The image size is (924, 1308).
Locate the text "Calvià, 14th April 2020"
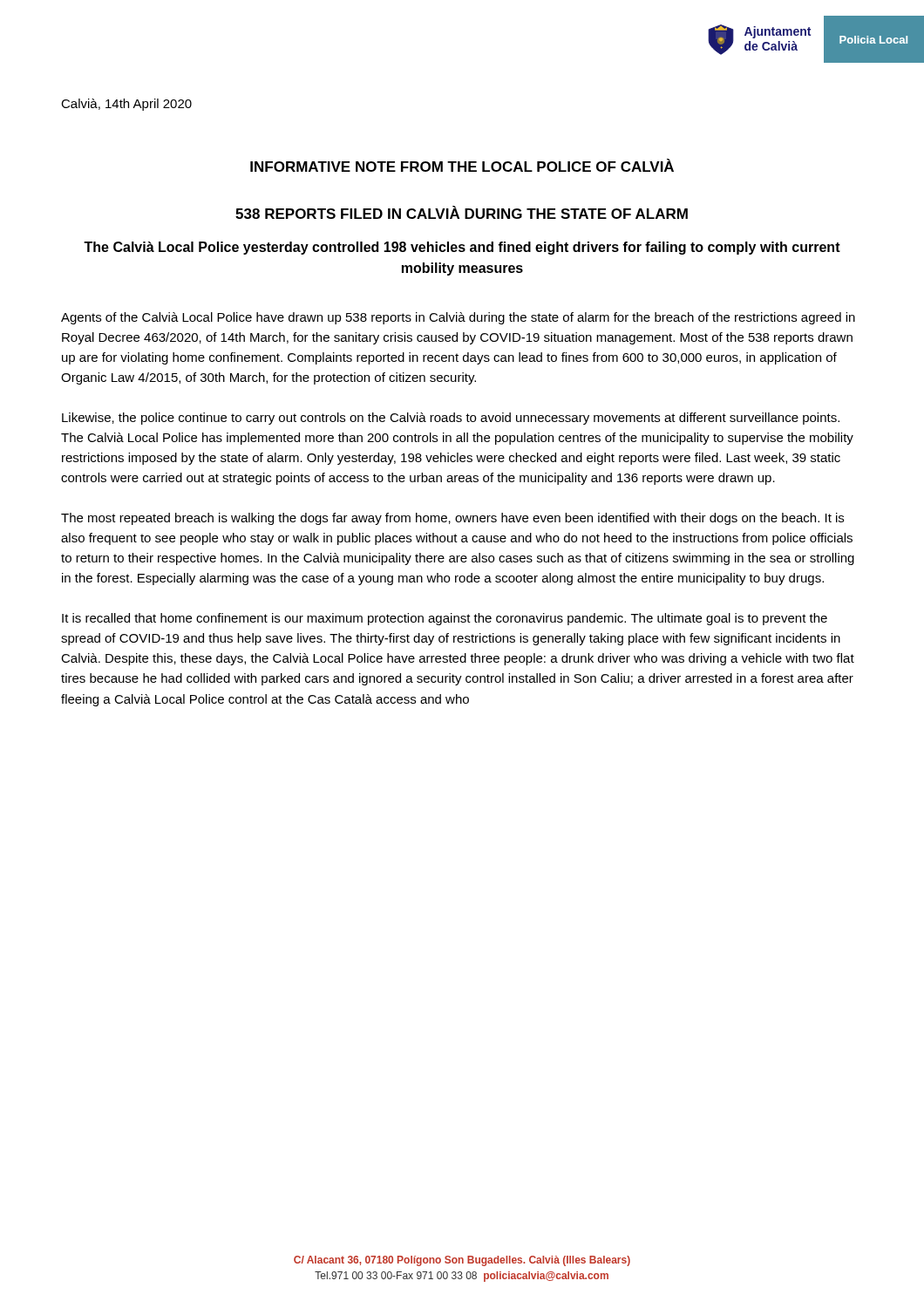pos(126,103)
